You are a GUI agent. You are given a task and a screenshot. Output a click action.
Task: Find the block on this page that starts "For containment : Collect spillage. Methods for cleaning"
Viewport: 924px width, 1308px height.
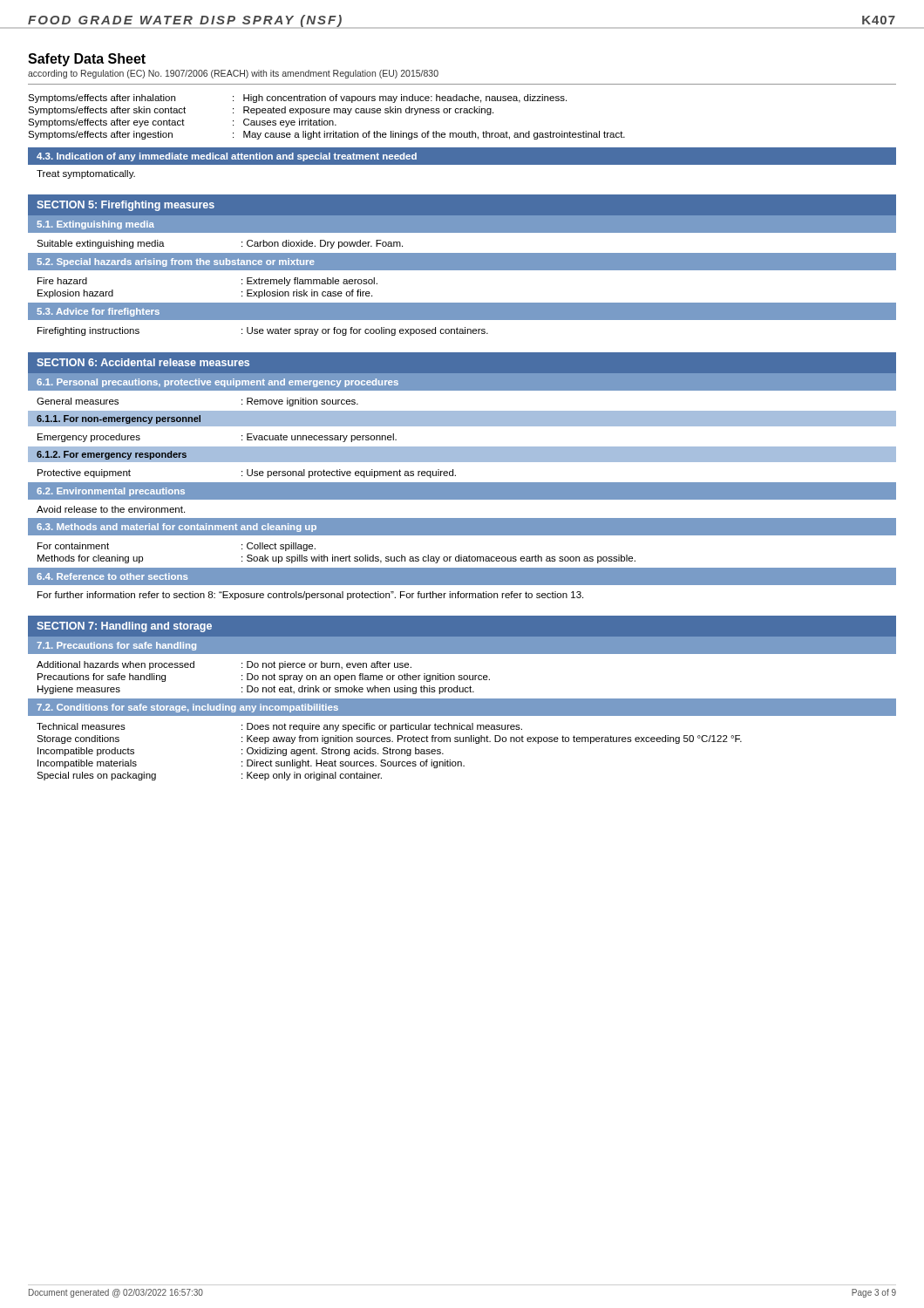(x=462, y=552)
